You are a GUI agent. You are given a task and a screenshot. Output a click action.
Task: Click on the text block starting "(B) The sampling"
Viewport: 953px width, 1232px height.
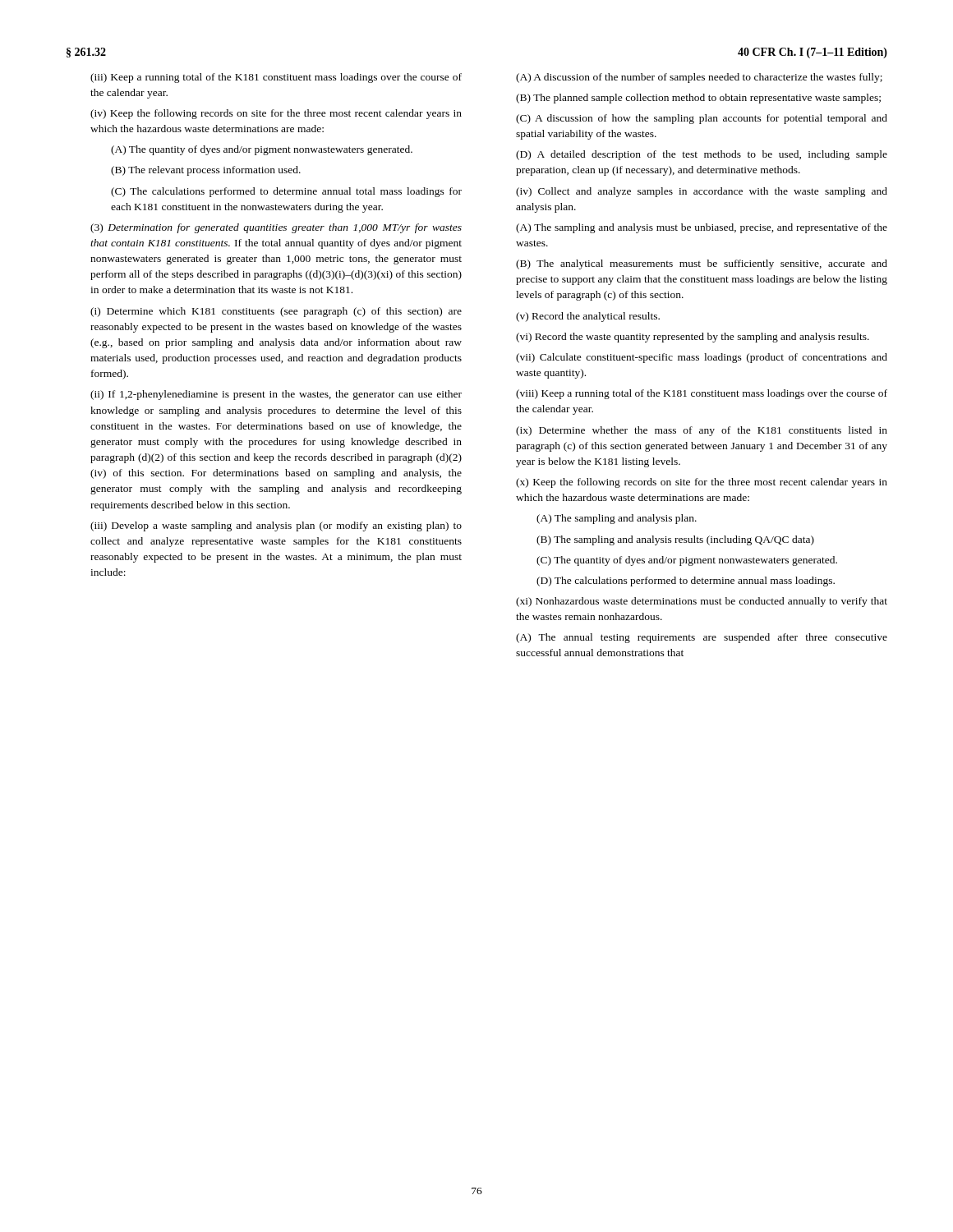tap(689, 539)
